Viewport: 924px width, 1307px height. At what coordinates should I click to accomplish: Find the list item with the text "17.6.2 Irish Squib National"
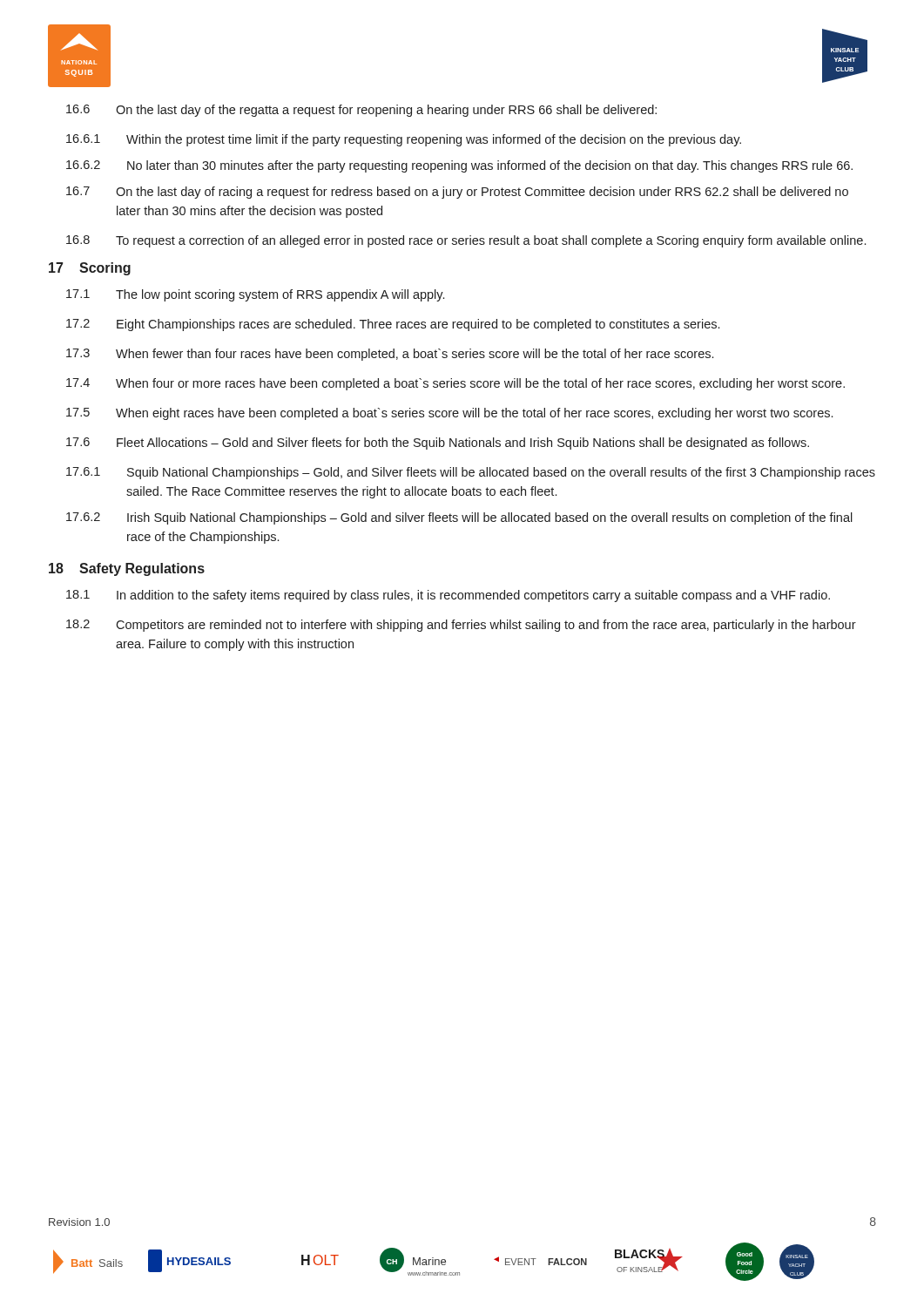tap(471, 528)
